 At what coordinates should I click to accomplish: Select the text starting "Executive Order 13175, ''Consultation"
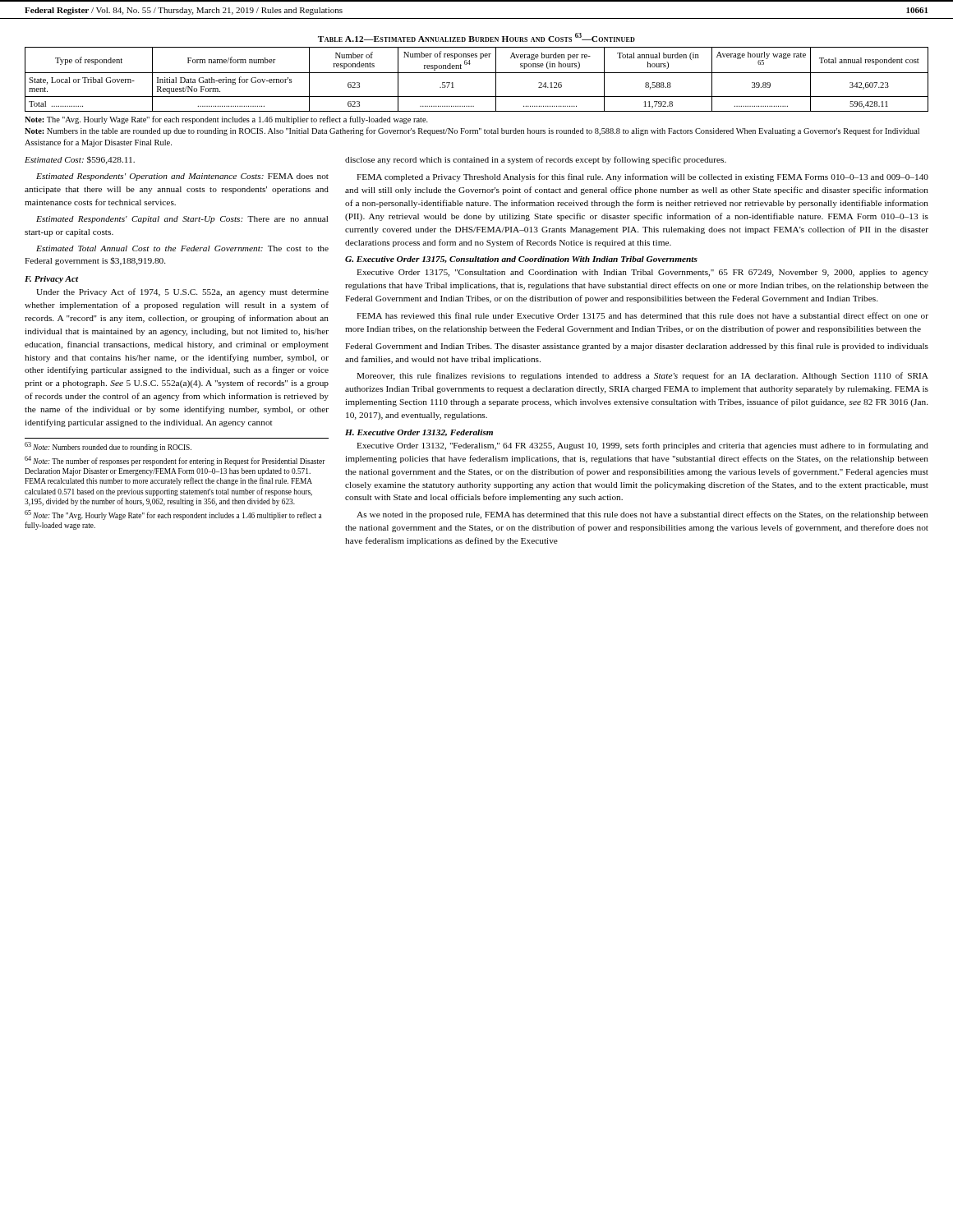point(637,301)
